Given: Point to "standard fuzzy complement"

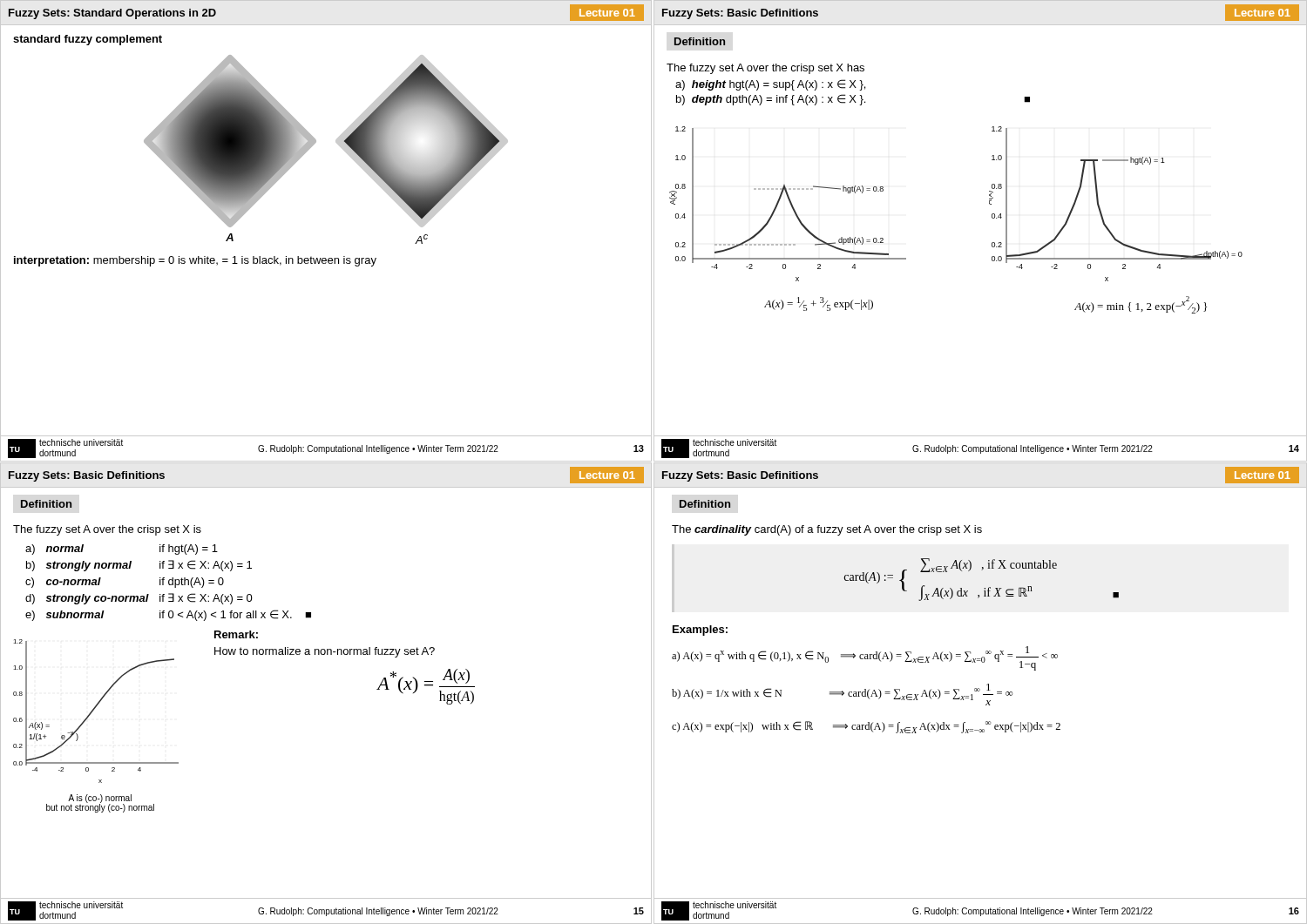Looking at the screenshot, I should [88, 39].
